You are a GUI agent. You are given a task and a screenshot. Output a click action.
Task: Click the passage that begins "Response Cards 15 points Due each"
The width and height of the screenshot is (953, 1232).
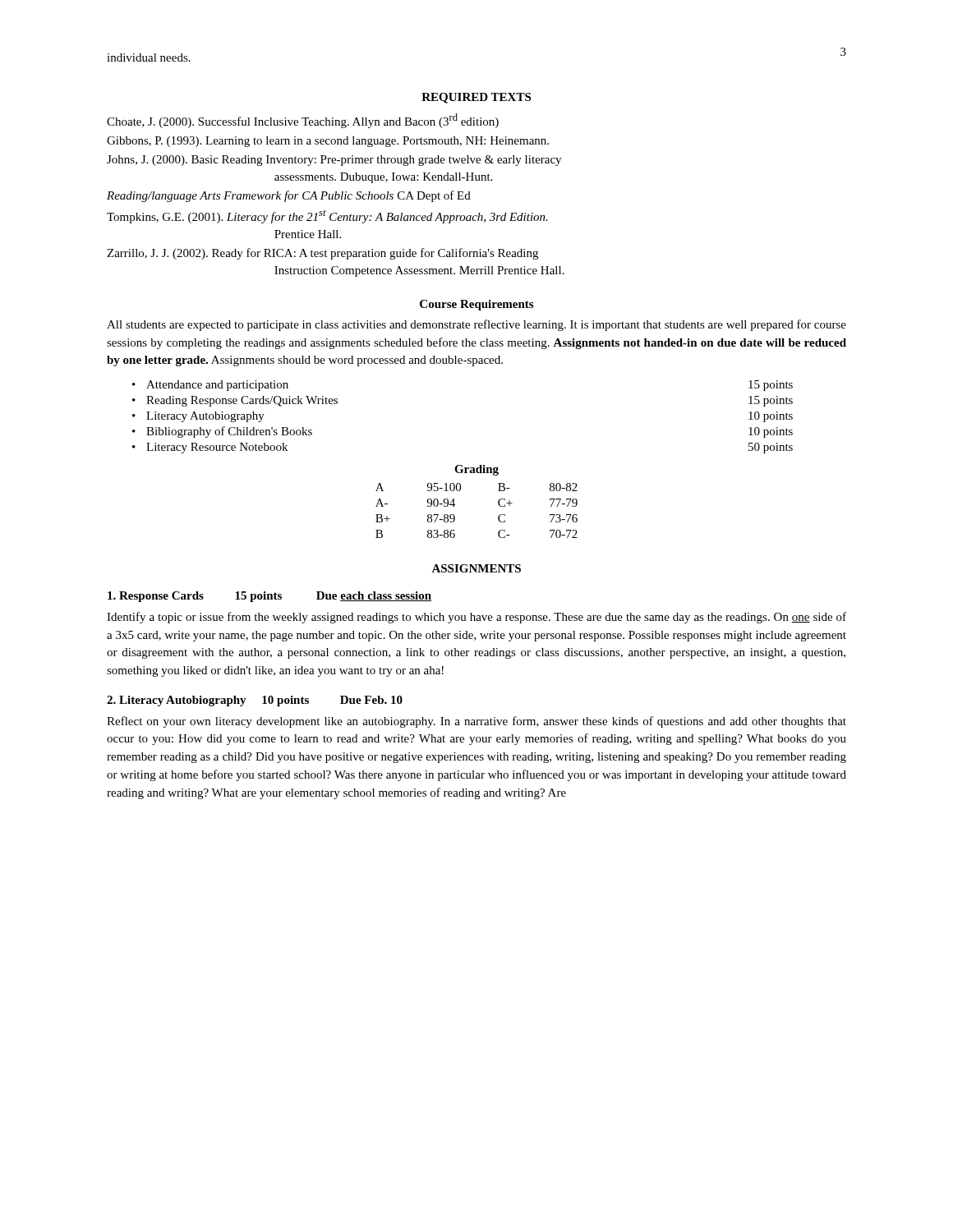point(476,634)
